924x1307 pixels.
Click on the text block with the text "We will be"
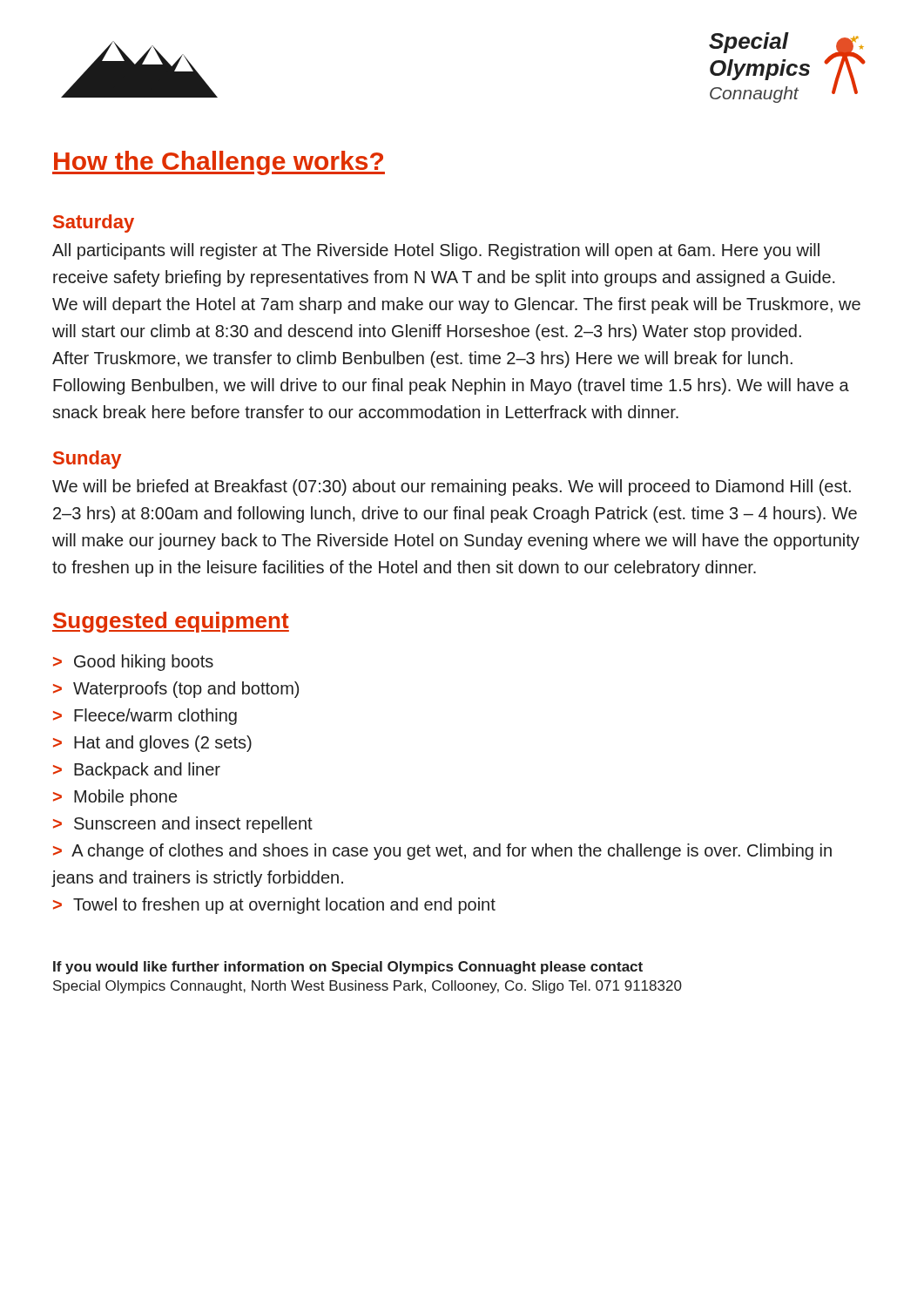tap(462, 527)
